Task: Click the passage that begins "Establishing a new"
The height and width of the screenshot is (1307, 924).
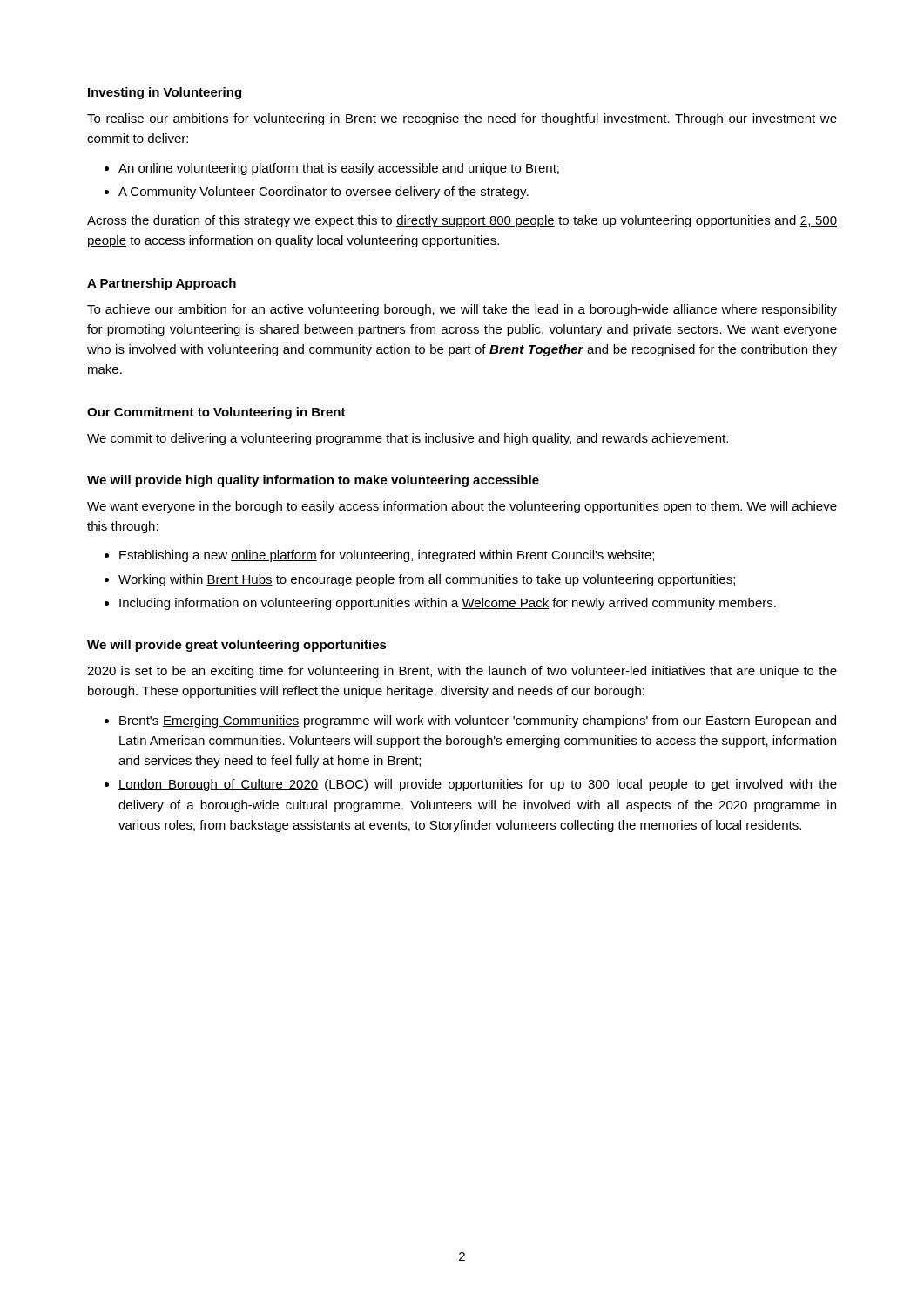Action: [x=387, y=555]
